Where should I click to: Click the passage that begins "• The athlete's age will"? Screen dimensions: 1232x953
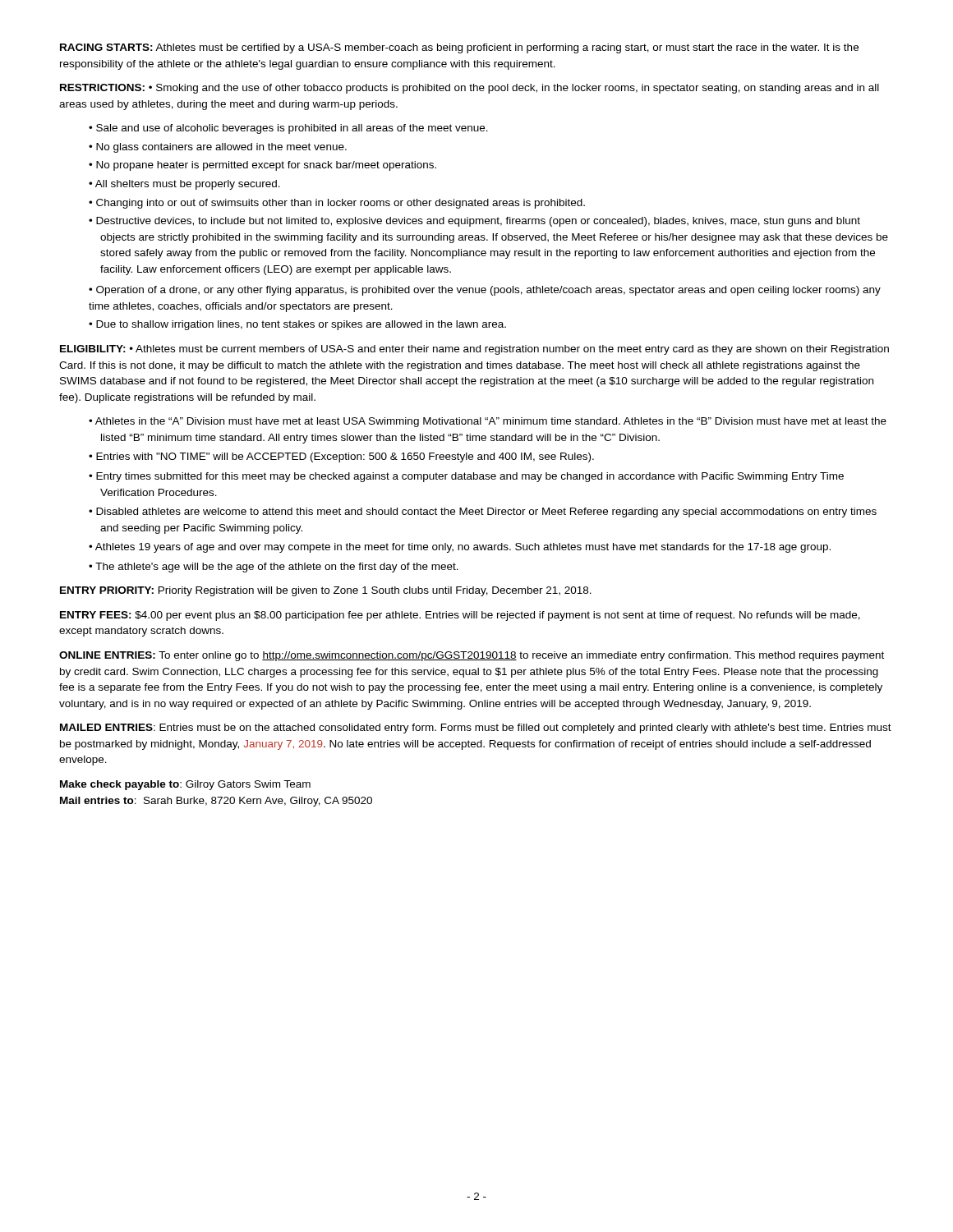coord(274,566)
